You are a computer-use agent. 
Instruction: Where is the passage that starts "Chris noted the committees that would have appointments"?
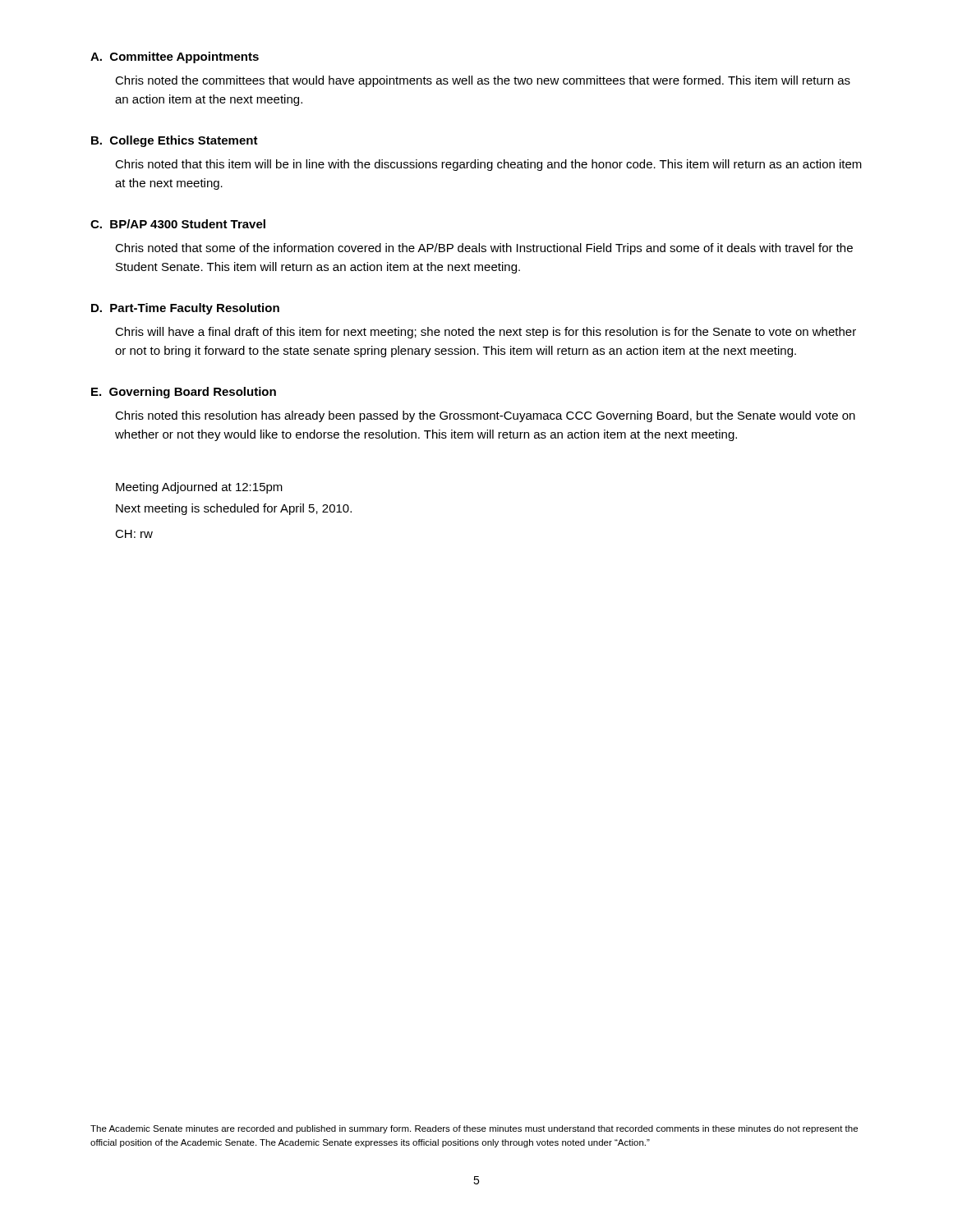[483, 89]
